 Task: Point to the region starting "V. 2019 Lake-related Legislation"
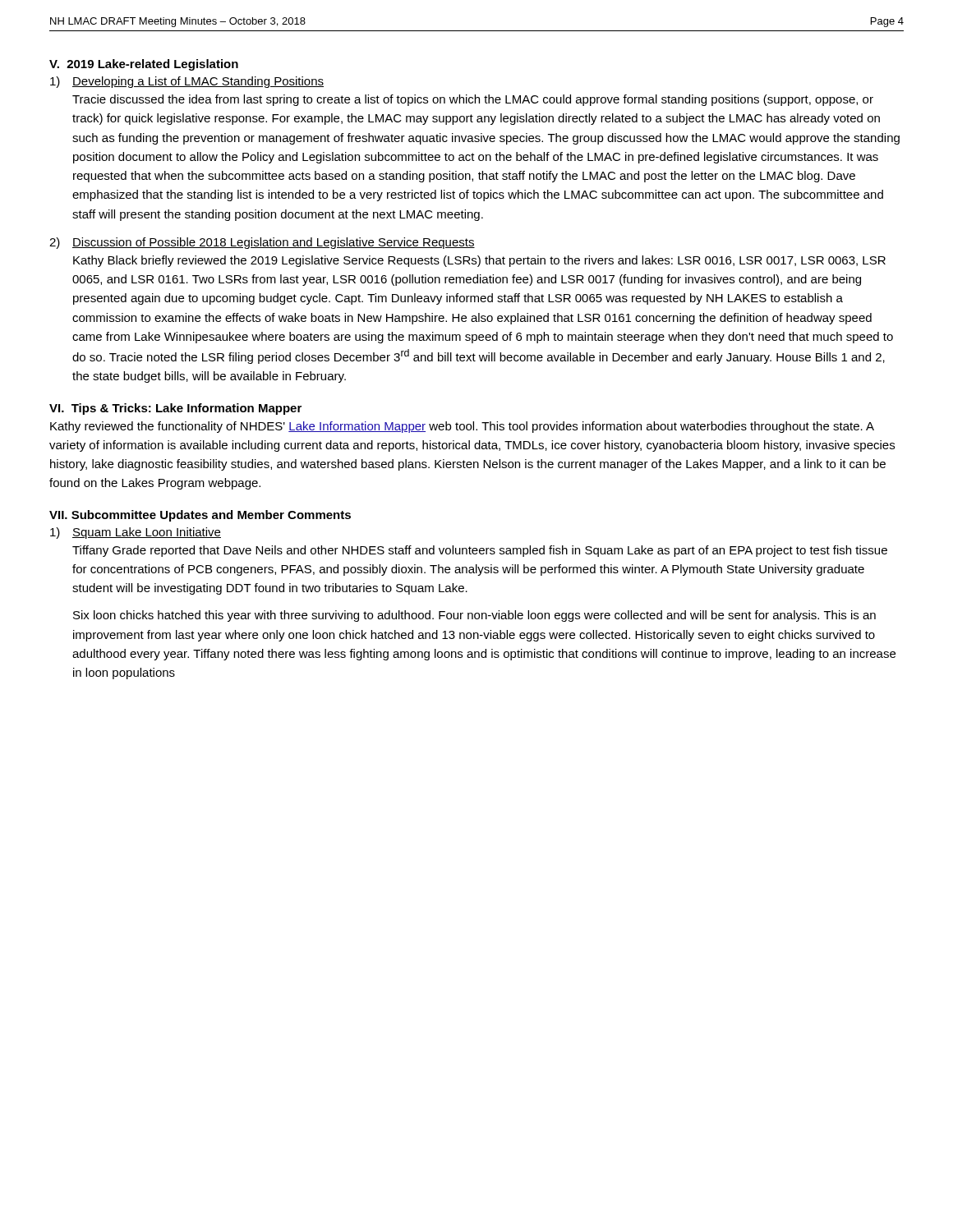tap(144, 64)
